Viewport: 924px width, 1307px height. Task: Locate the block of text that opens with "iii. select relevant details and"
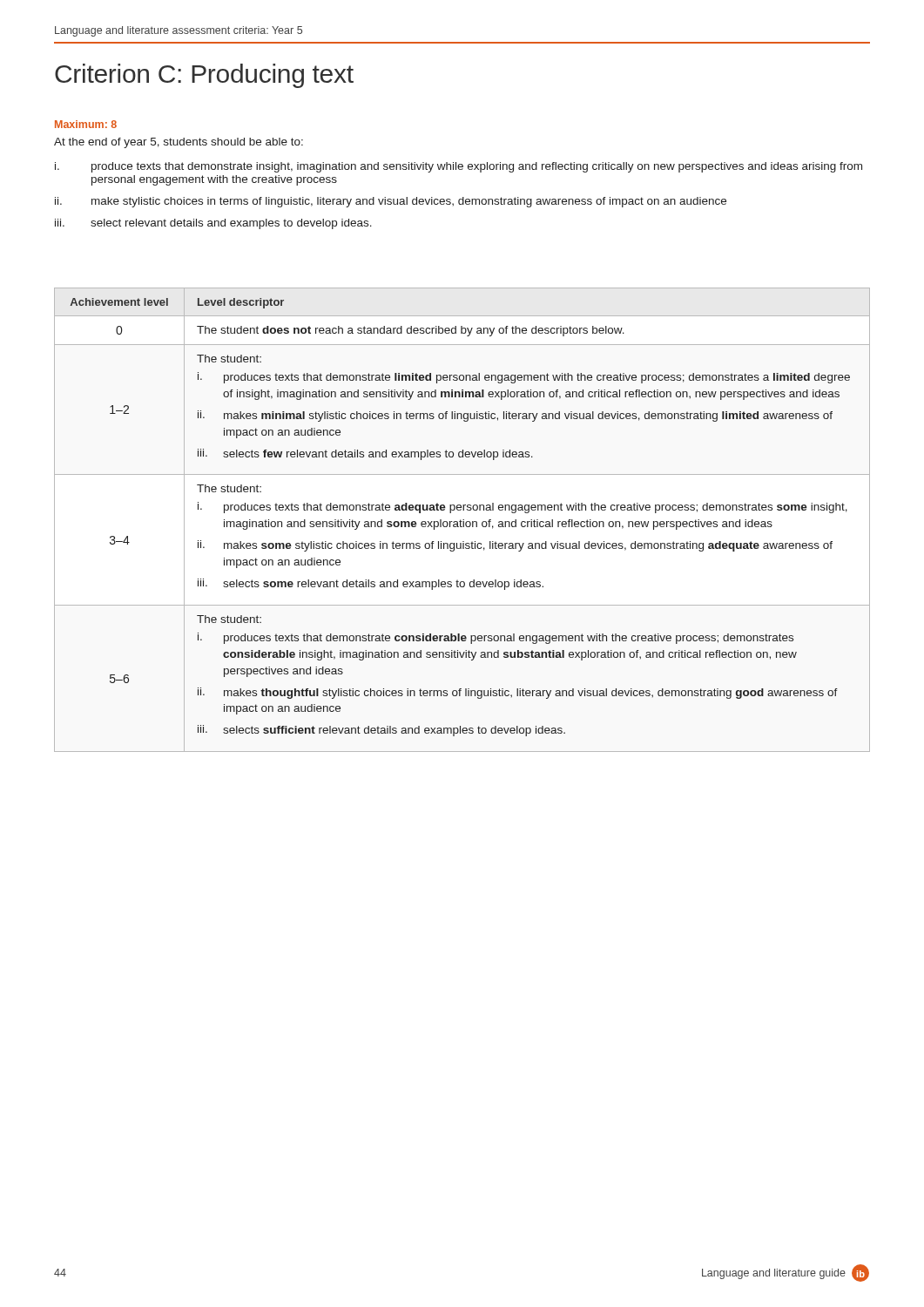pos(213,224)
